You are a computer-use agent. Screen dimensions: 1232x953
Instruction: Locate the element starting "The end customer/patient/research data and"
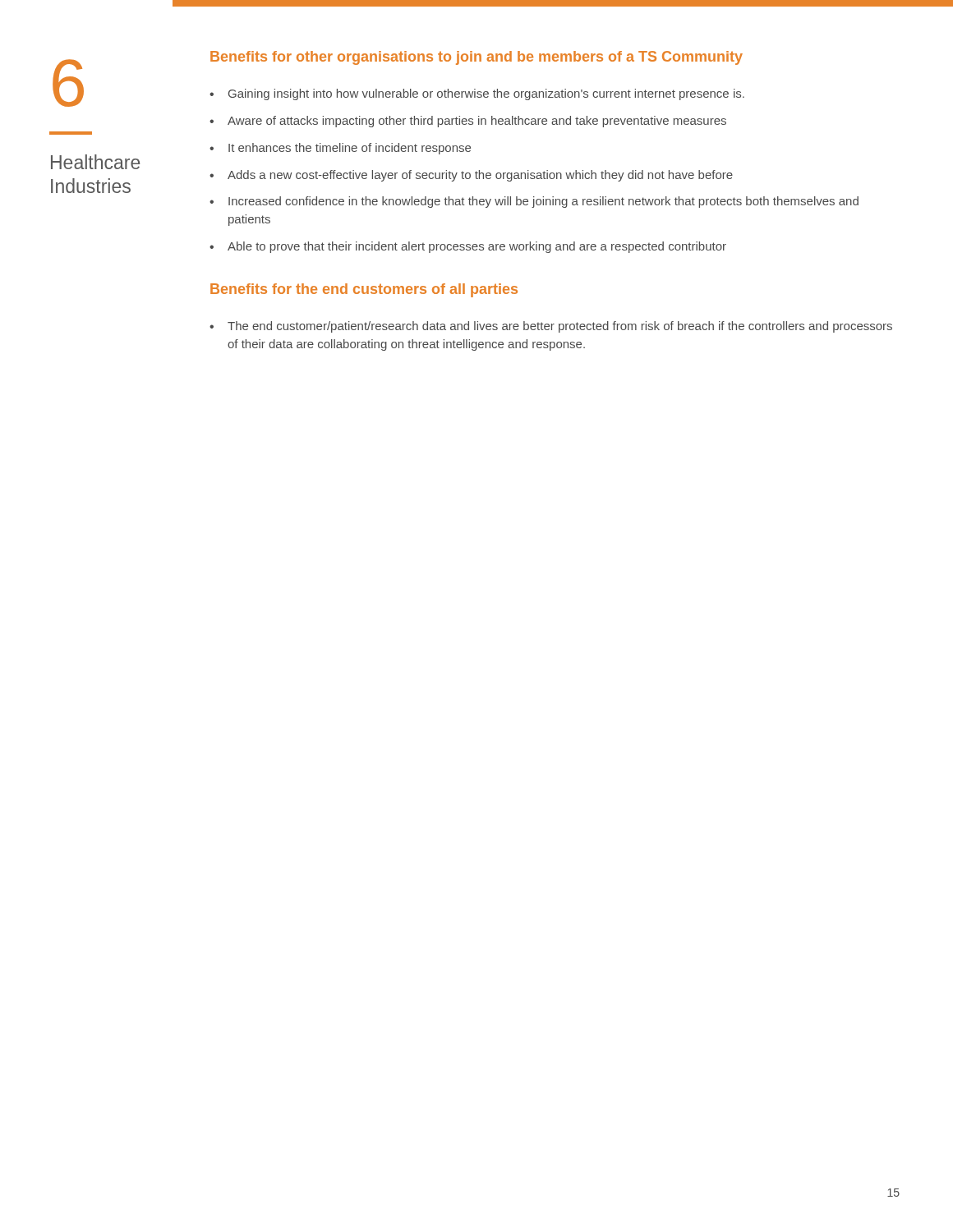click(560, 335)
